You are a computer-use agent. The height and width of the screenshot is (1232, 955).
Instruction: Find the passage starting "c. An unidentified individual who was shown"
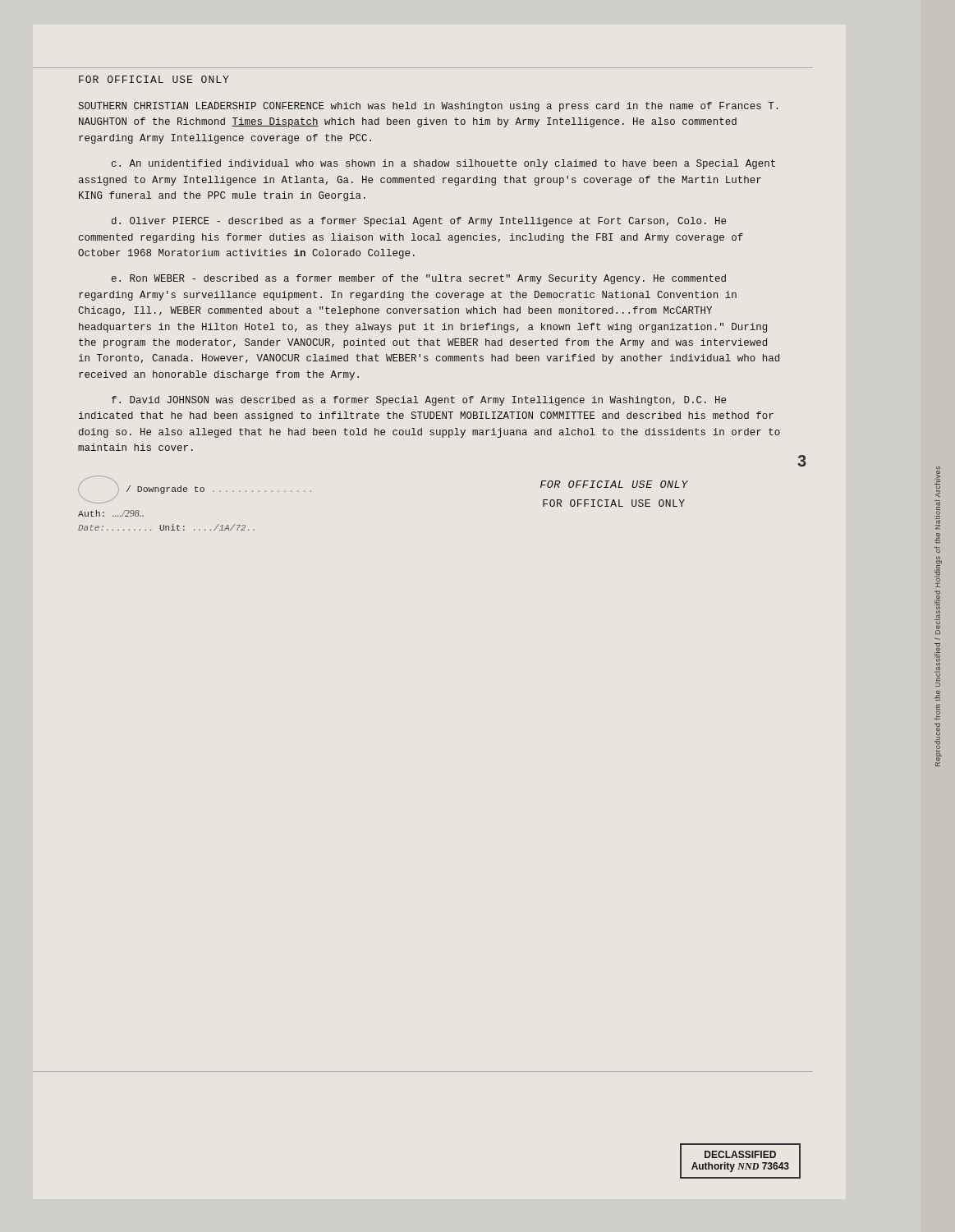coord(431,181)
